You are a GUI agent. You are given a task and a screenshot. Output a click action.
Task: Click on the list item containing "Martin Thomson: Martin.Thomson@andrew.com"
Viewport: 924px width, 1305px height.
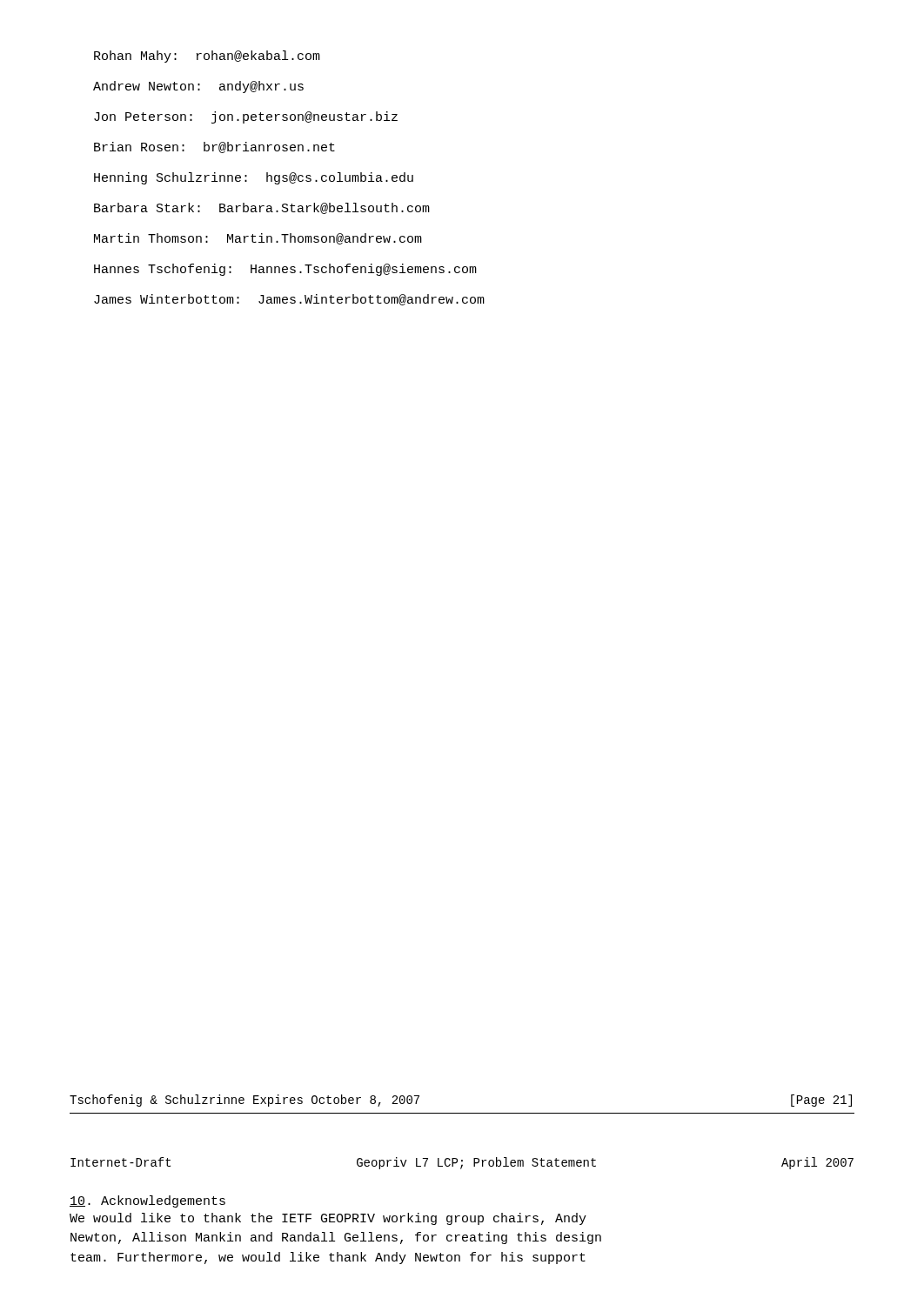(246, 240)
